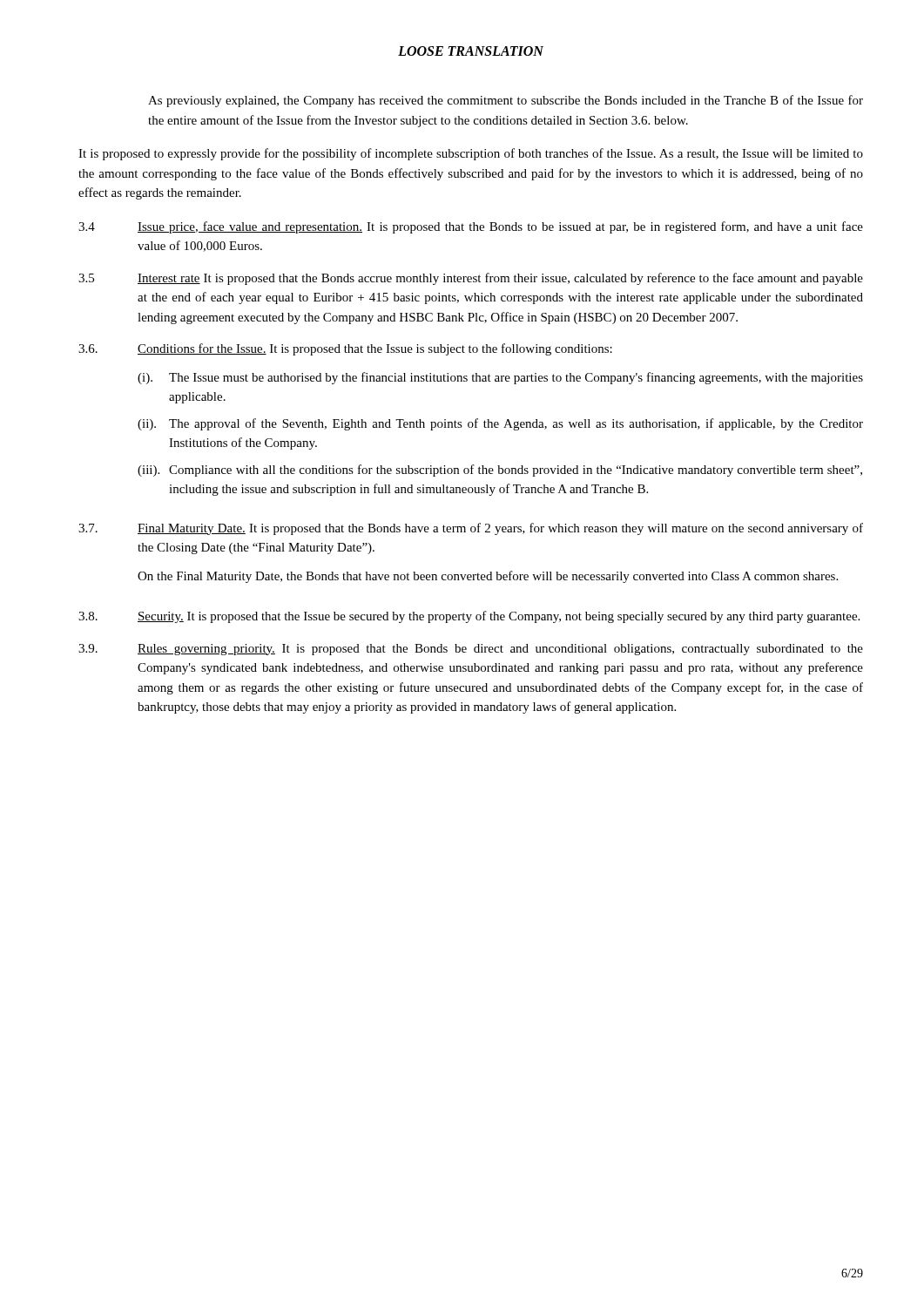Click the passage that begins "(i). The Issue"
The image size is (924, 1307).
click(500, 387)
